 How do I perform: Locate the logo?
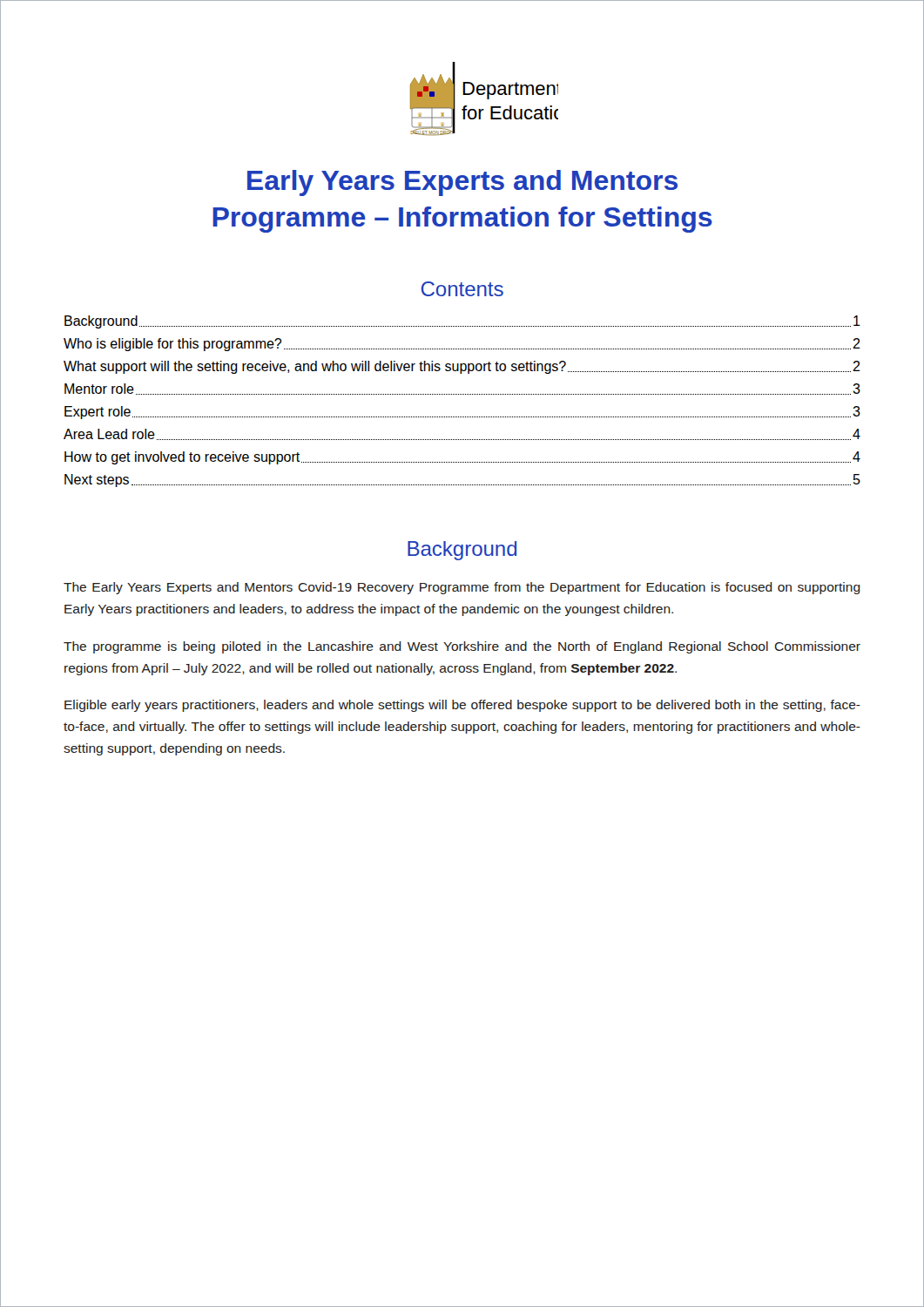point(462,98)
